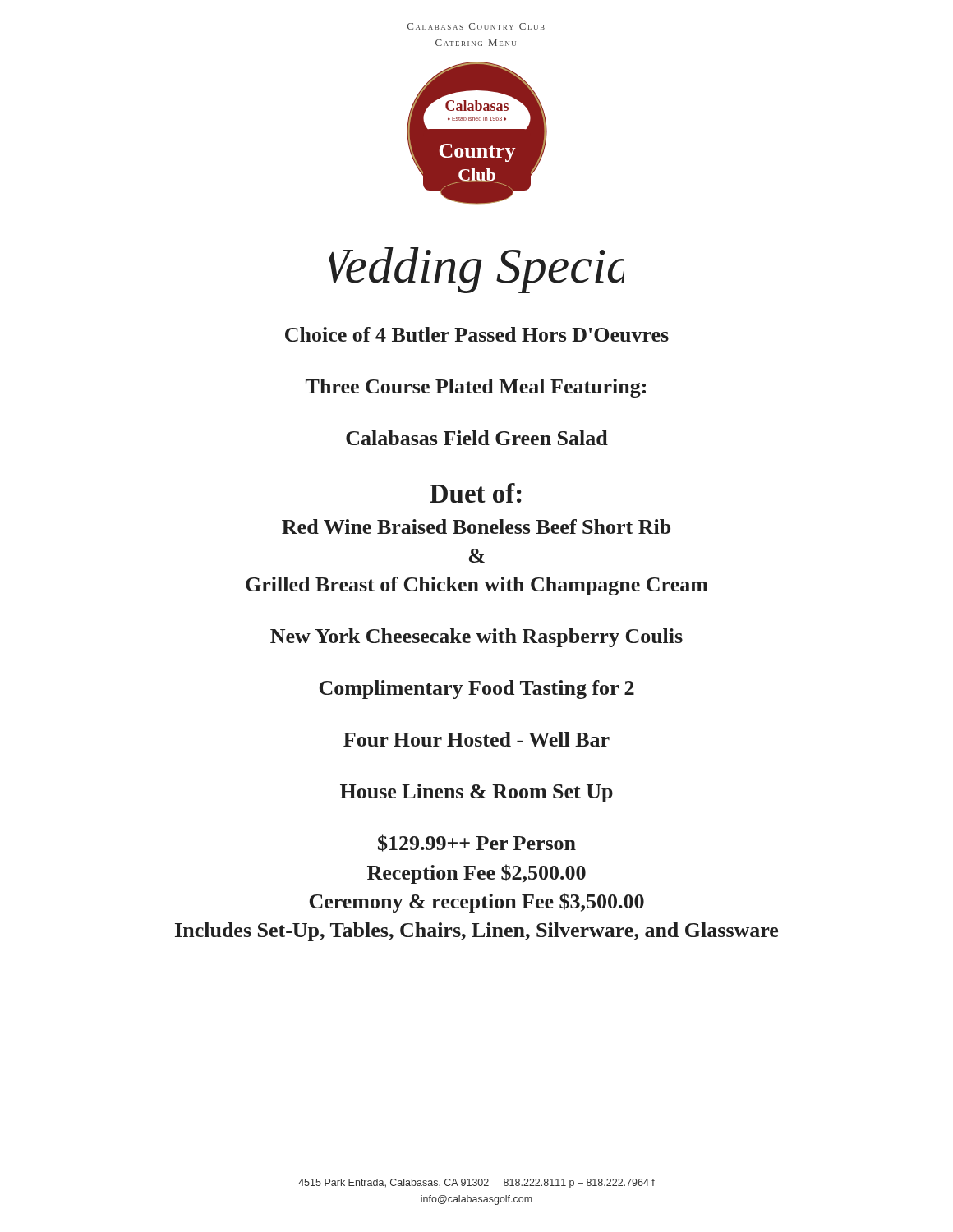Select the block starting "New York Cheesecake with Raspberry Coulis"
The width and height of the screenshot is (953, 1232).
coord(476,636)
